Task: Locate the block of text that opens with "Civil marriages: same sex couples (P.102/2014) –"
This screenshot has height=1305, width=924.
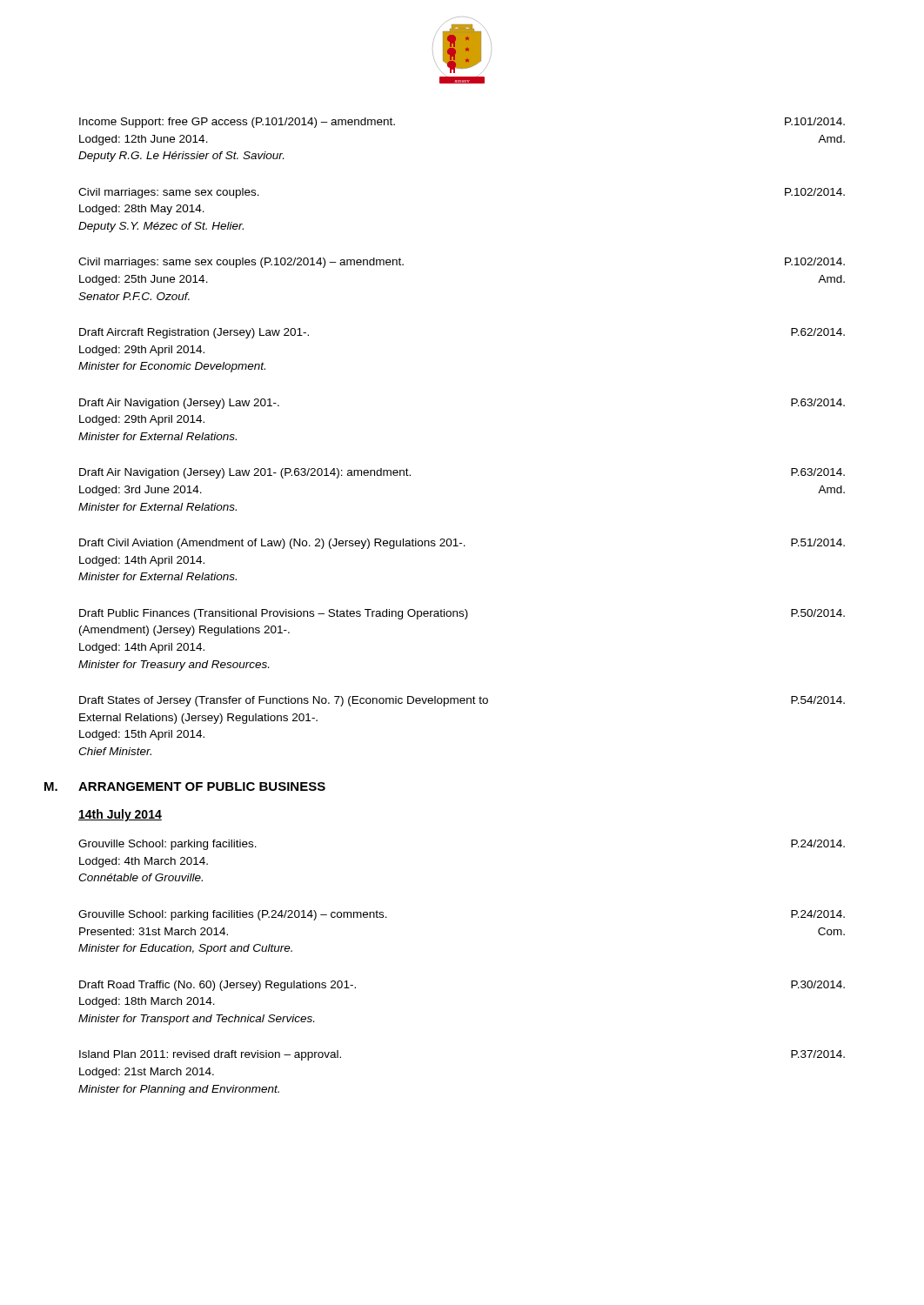Action: point(242,262)
